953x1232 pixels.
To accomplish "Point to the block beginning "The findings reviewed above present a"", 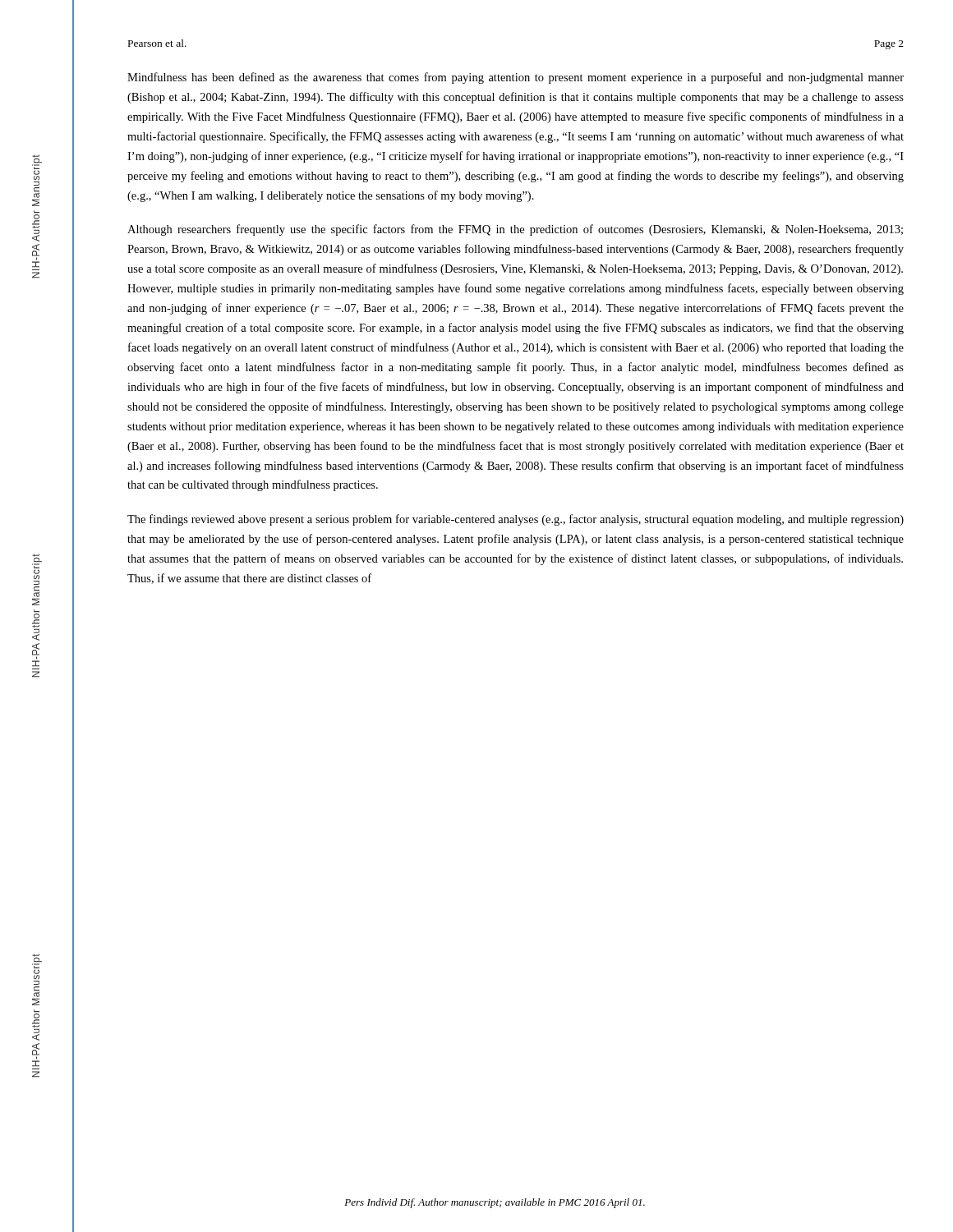I will pos(516,549).
